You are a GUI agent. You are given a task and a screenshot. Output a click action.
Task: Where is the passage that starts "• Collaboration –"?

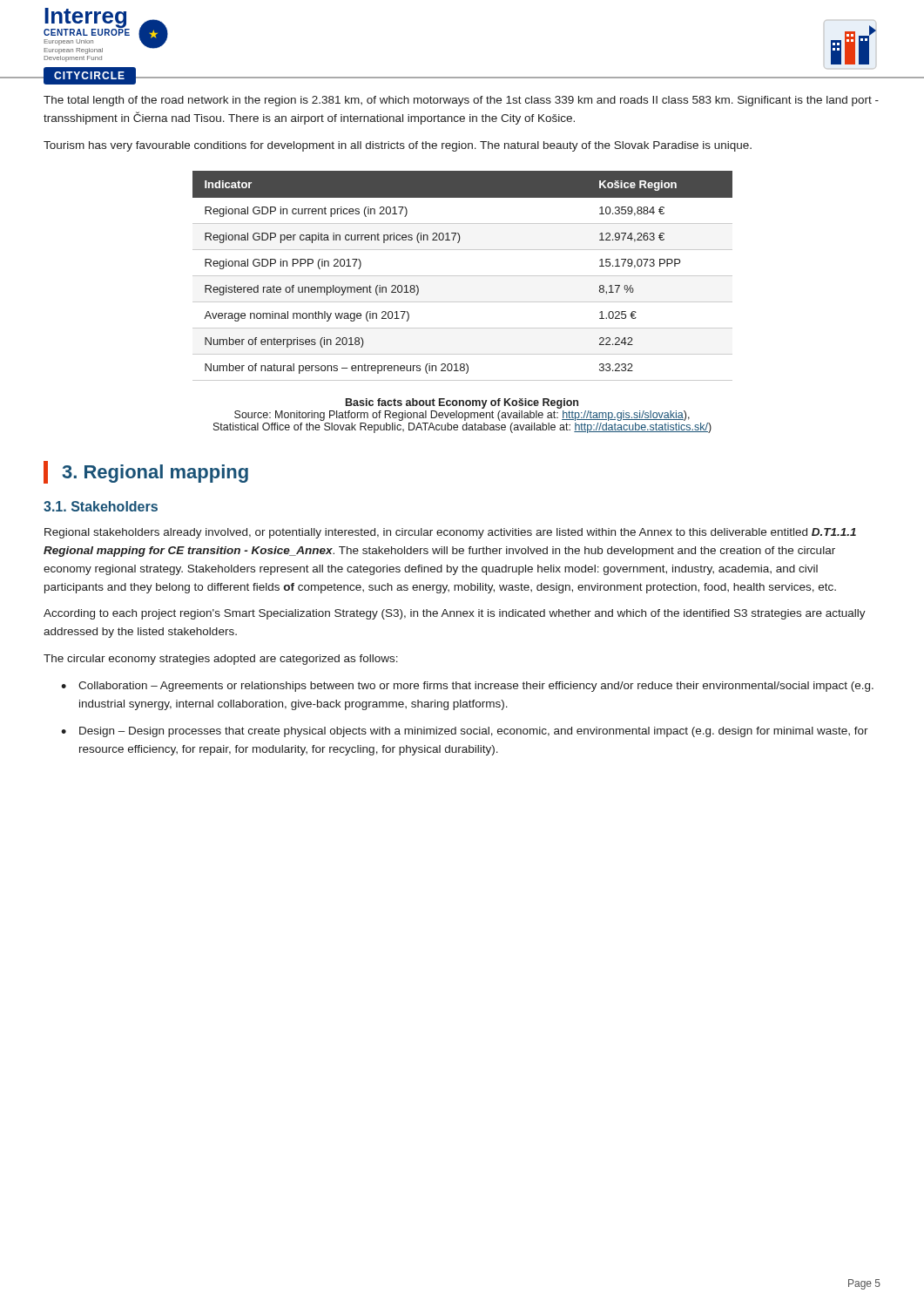pyautogui.click(x=471, y=695)
